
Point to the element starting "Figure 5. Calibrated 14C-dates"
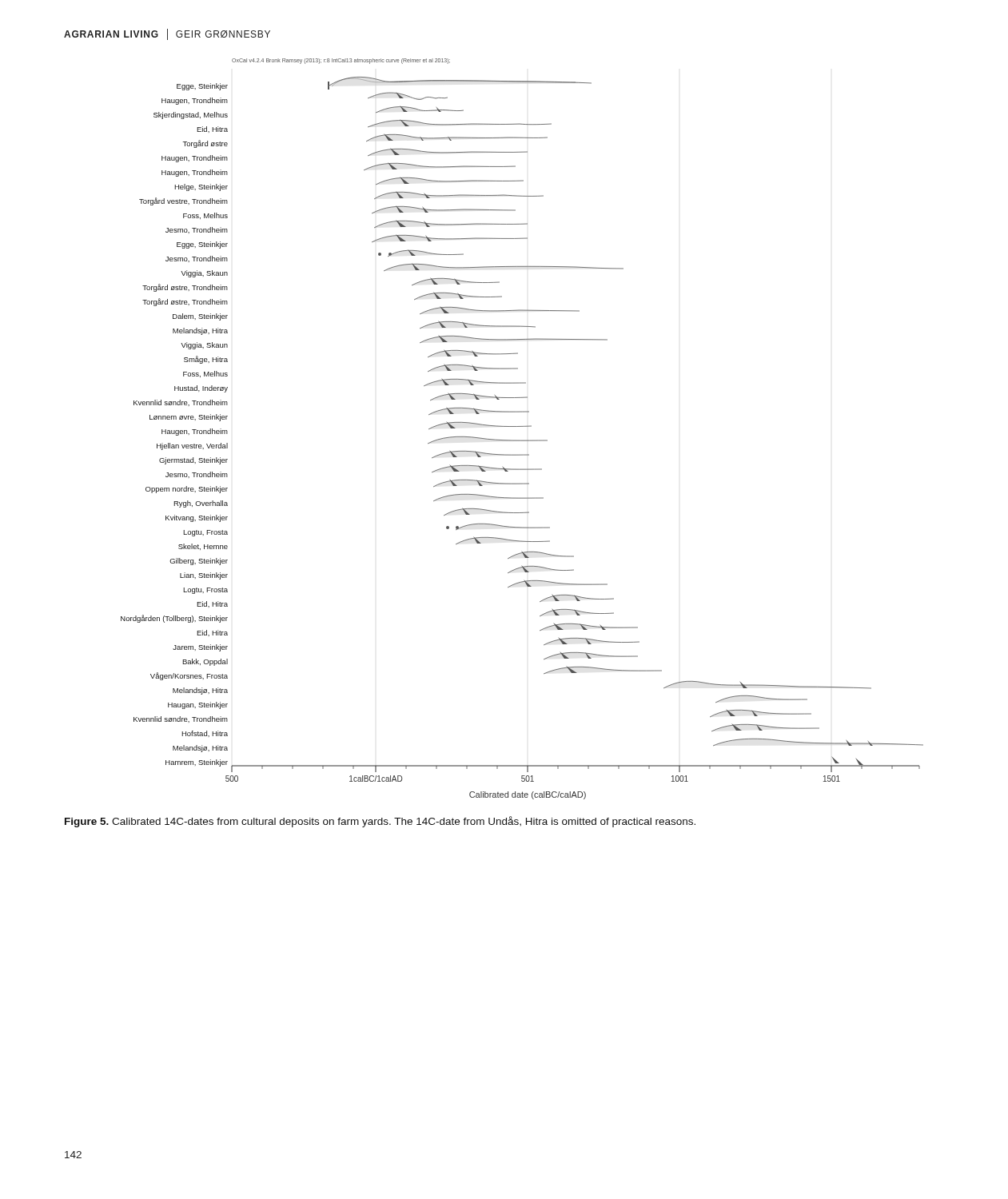pos(380,821)
